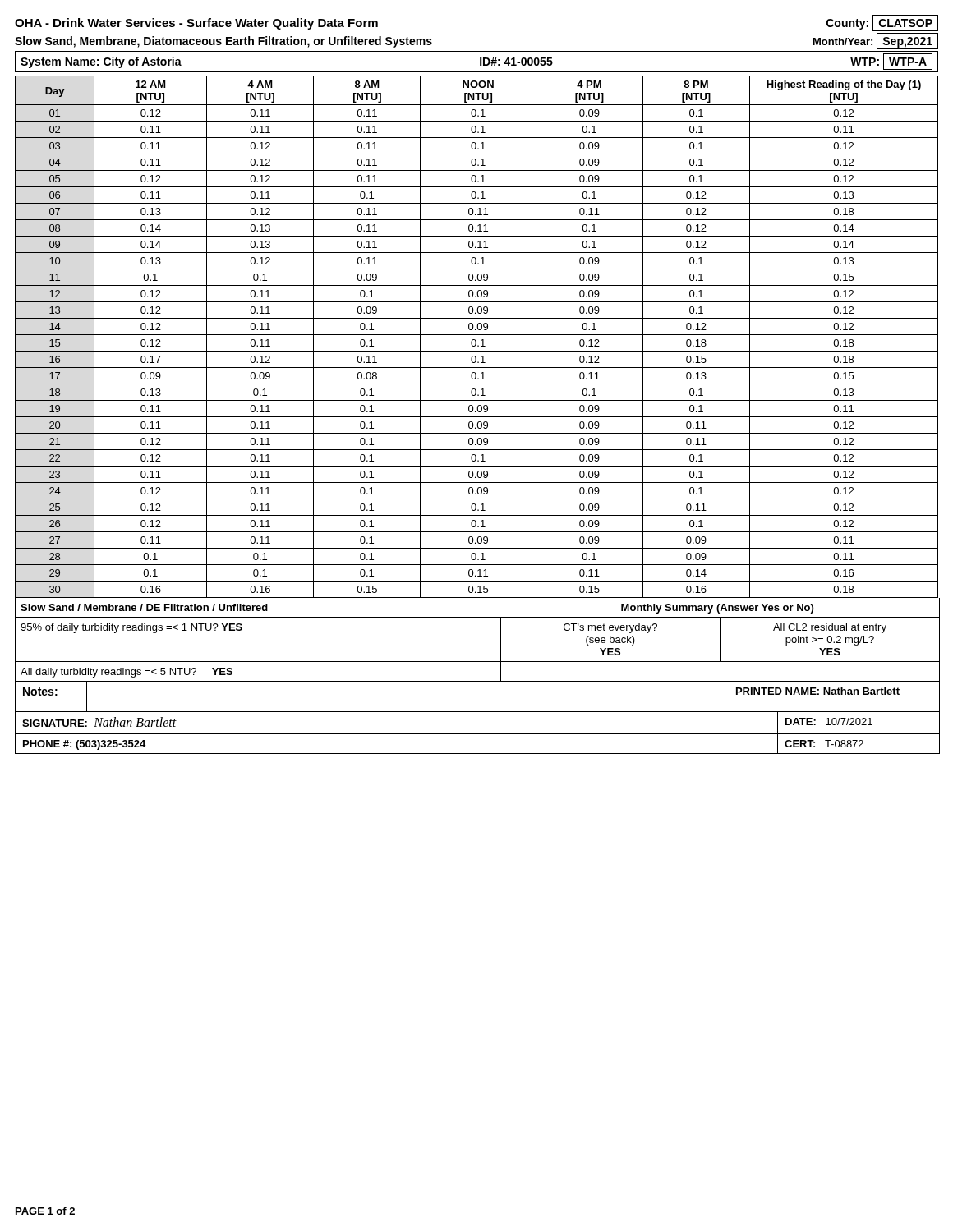
Task: Click on the text starting "95% of daily"
Action: pos(132,627)
